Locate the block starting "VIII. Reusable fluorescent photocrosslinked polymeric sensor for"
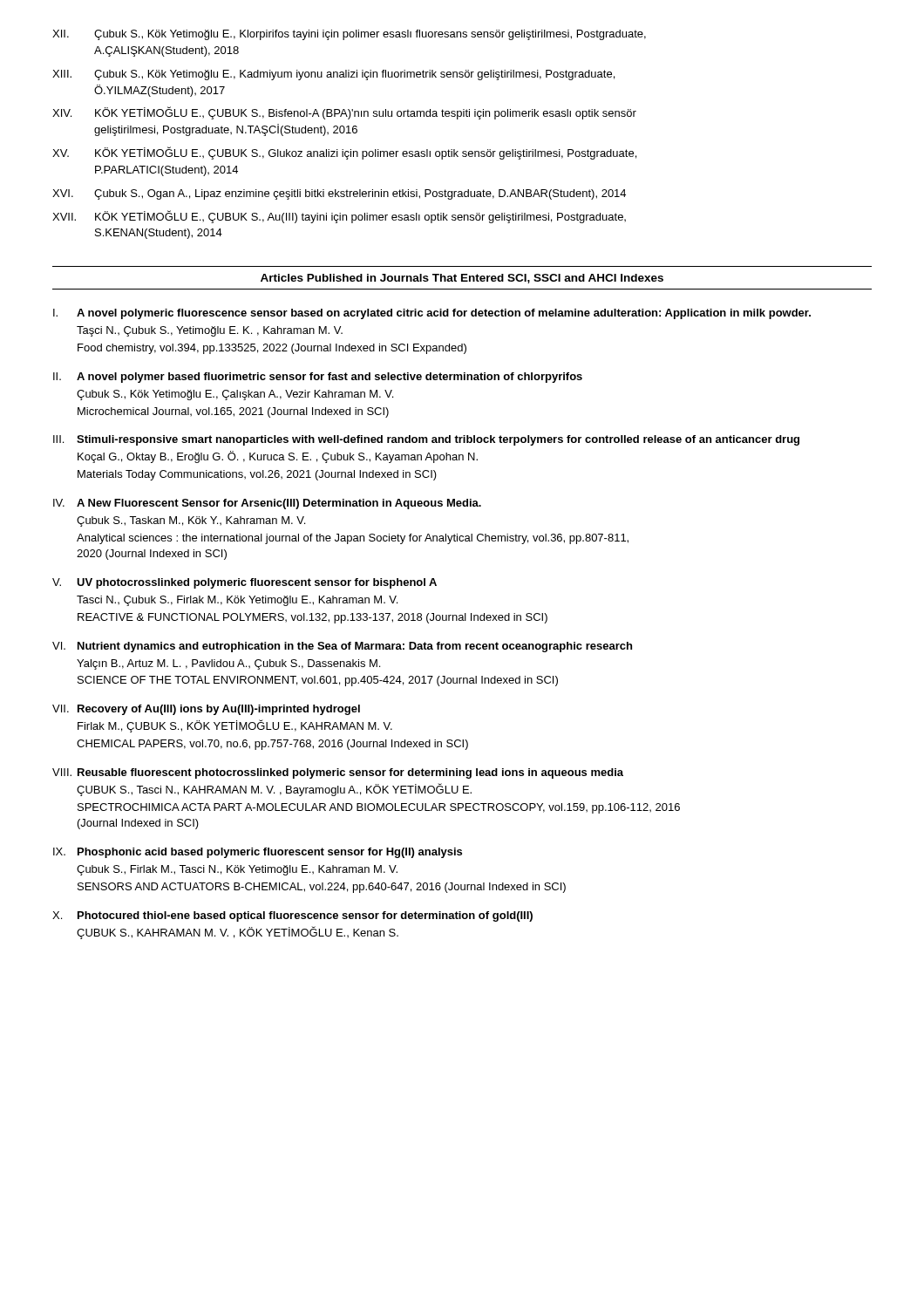The height and width of the screenshot is (1308, 924). pyautogui.click(x=462, y=798)
